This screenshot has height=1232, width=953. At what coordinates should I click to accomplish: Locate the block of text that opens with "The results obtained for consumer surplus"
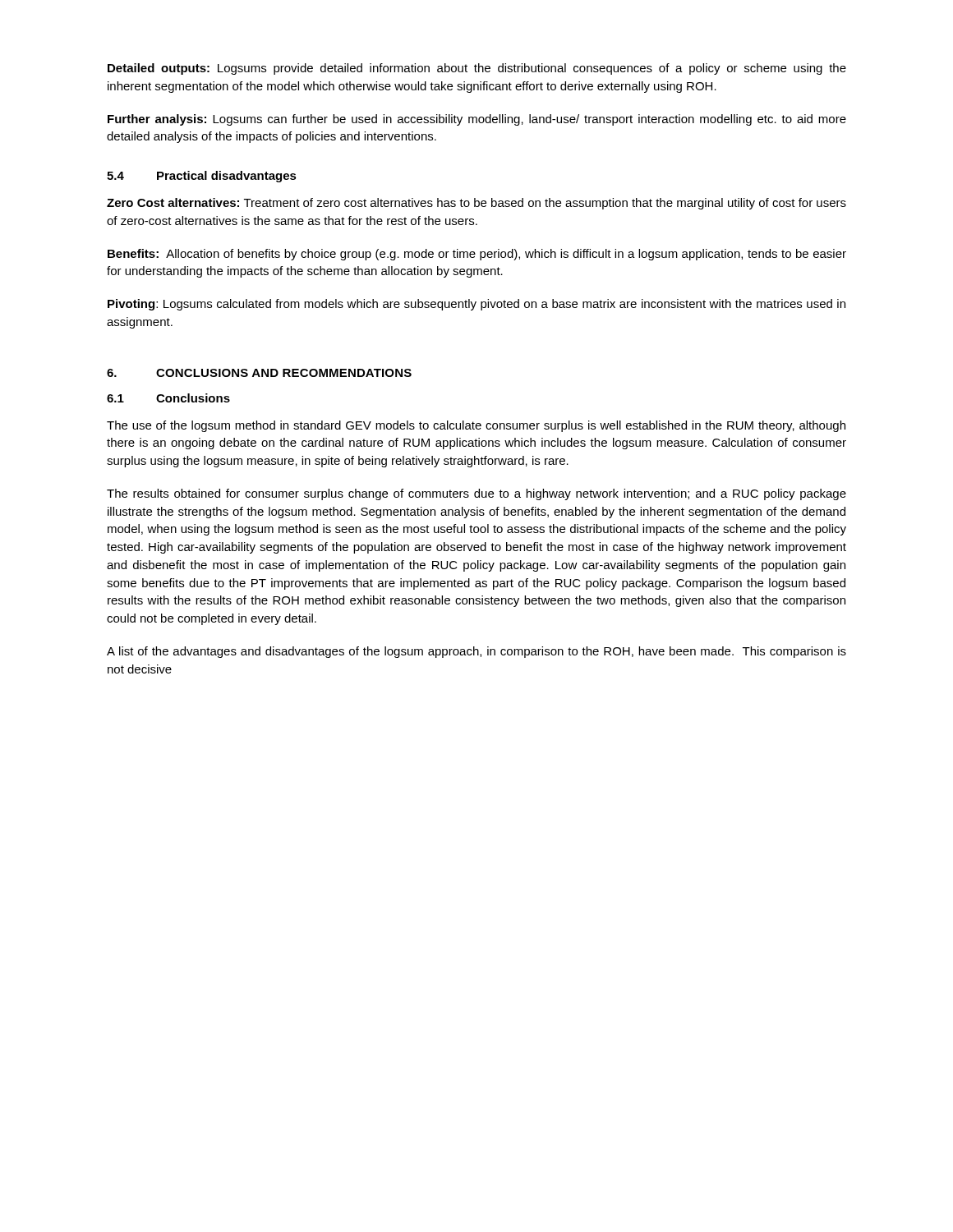[x=476, y=556]
